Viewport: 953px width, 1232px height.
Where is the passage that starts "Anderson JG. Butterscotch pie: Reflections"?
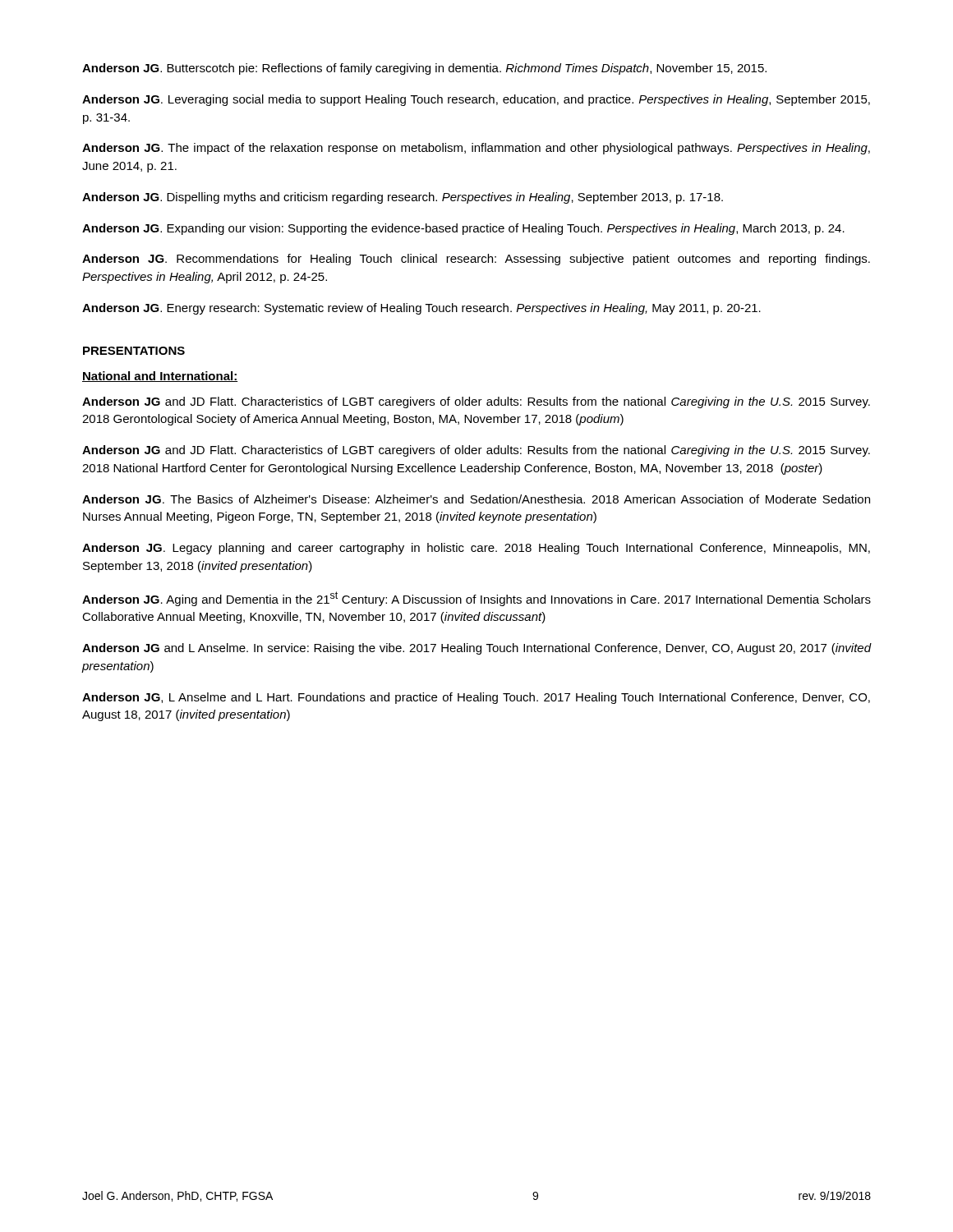point(425,68)
